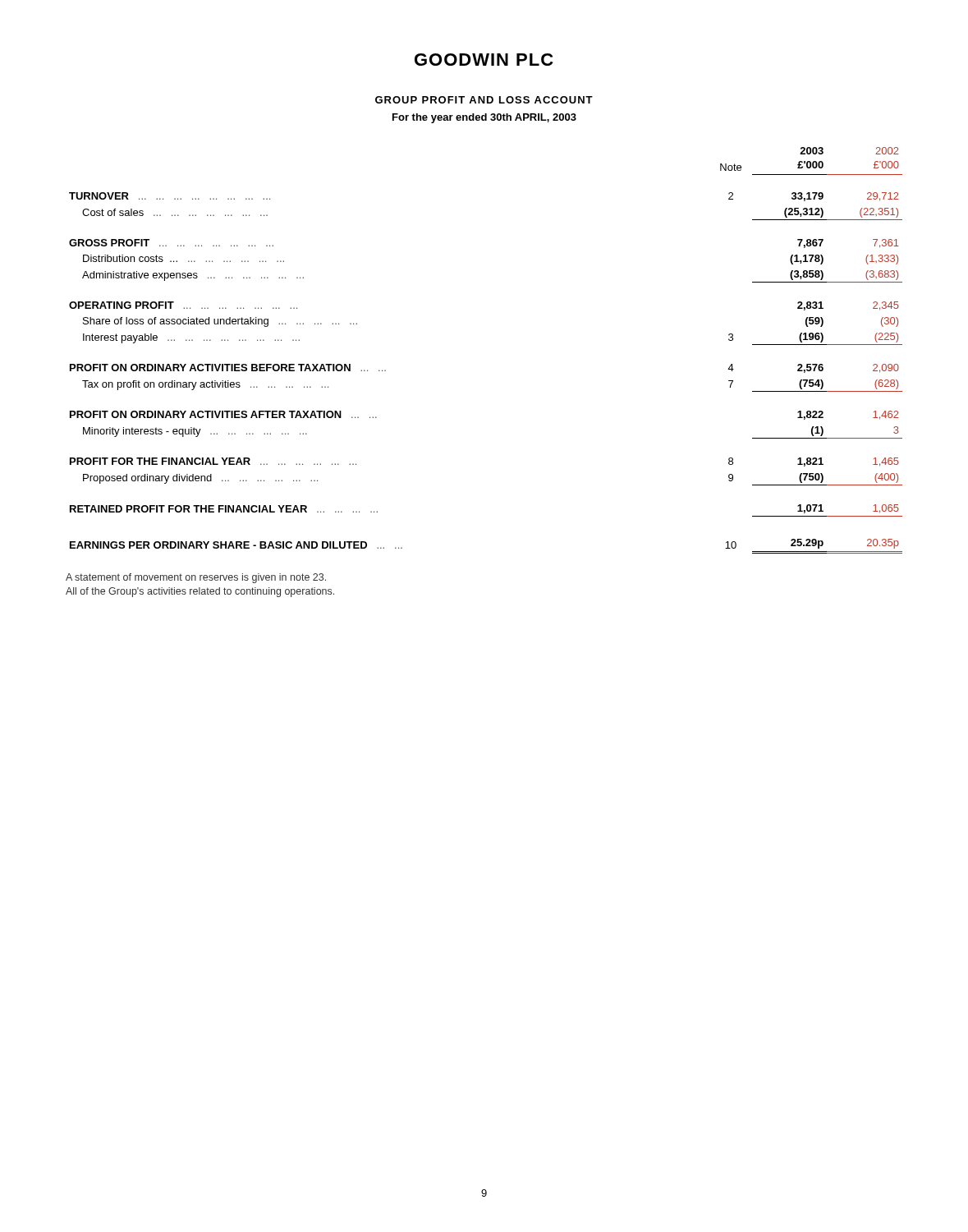Click on the text block starting "GOODWIN PLC"
968x1232 pixels.
click(x=484, y=60)
